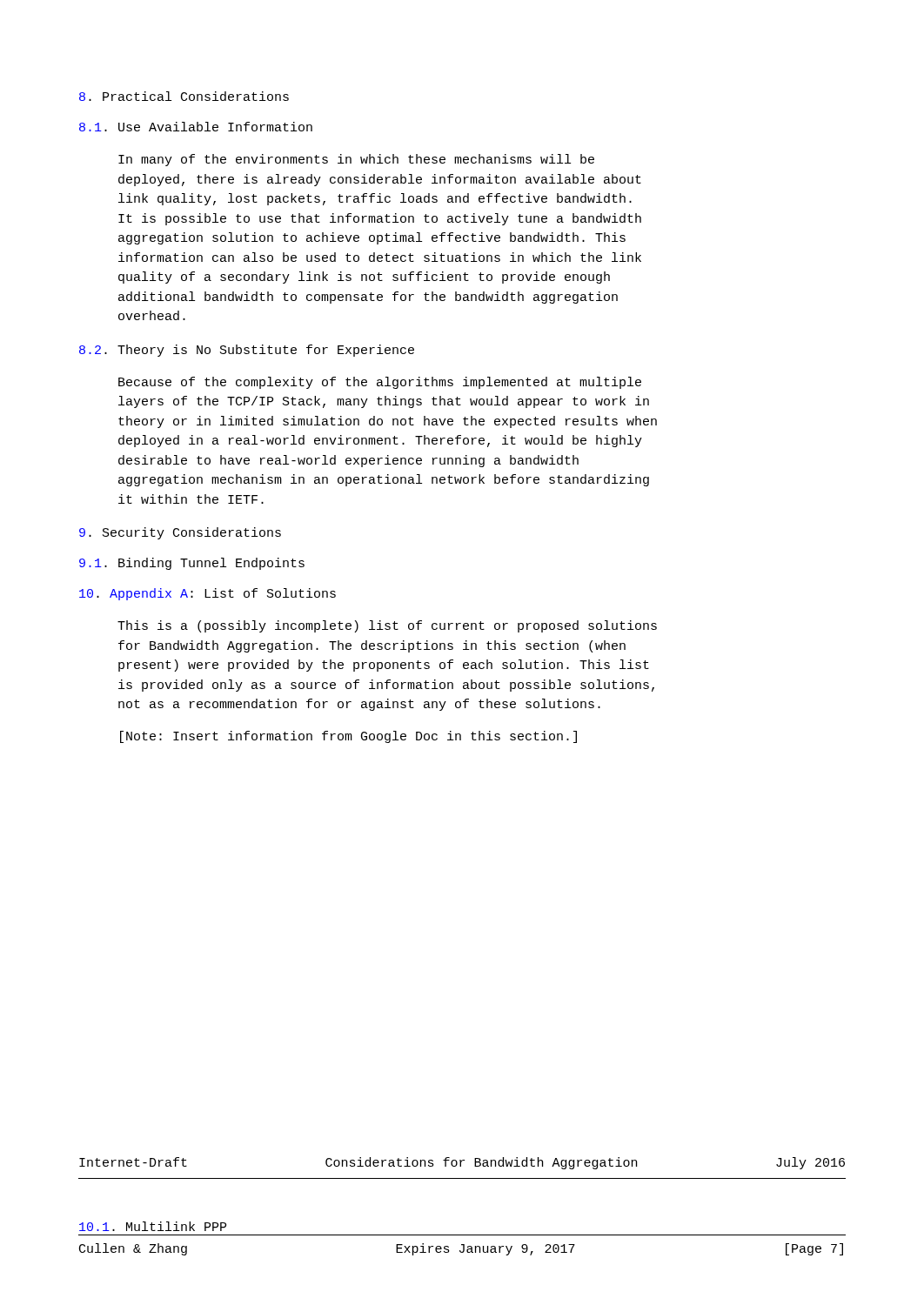Click on the text starting "8. Practical Considerations"
The image size is (924, 1305).
184,98
